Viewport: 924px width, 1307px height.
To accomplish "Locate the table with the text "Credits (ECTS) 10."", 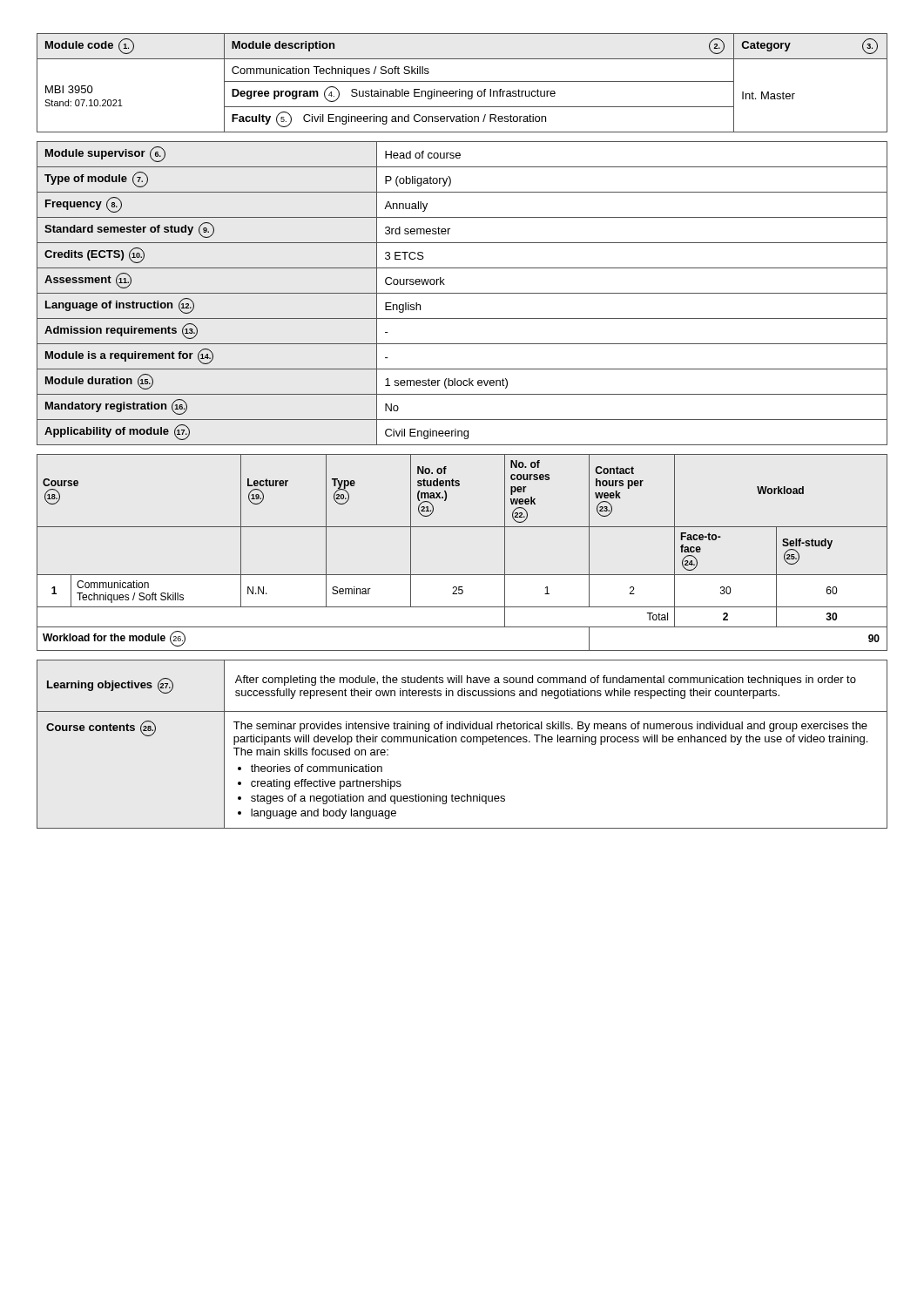I will coord(462,293).
